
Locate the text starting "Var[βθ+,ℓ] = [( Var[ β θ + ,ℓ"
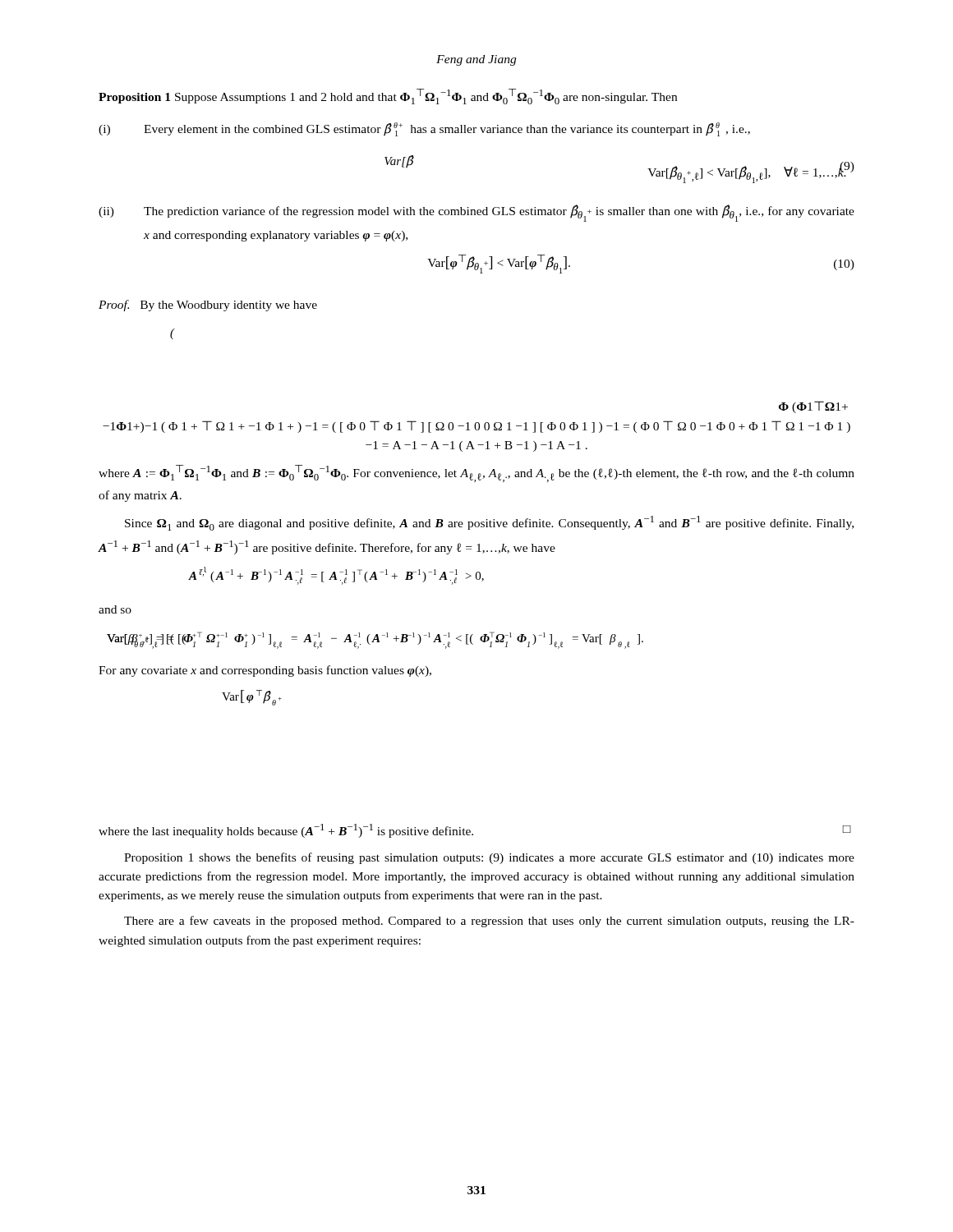click(x=476, y=637)
